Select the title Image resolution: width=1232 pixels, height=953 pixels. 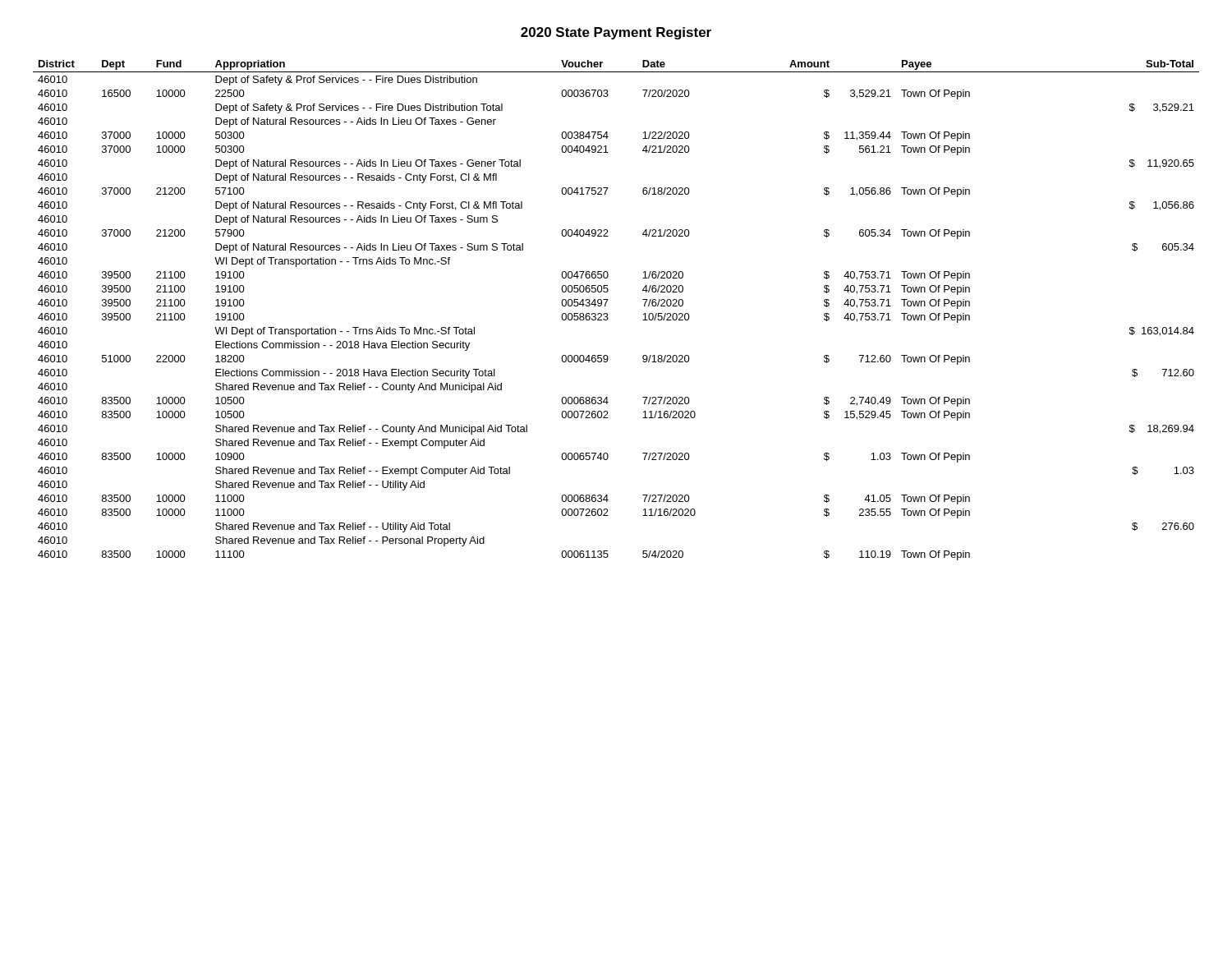point(616,32)
